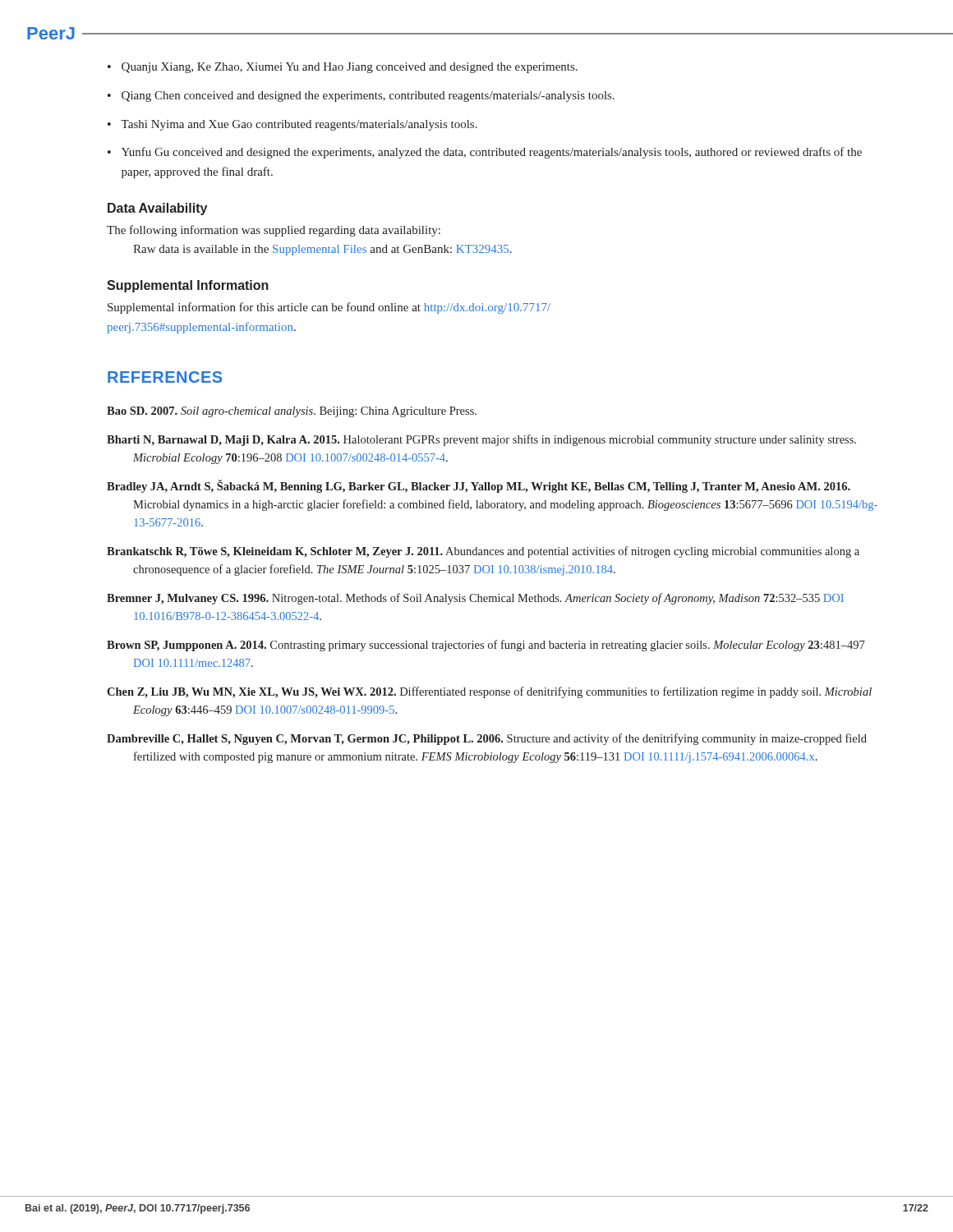Find the text block starting "Dambreville C, Hallet S, Nguyen C,"
The image size is (953, 1232).
pos(487,748)
